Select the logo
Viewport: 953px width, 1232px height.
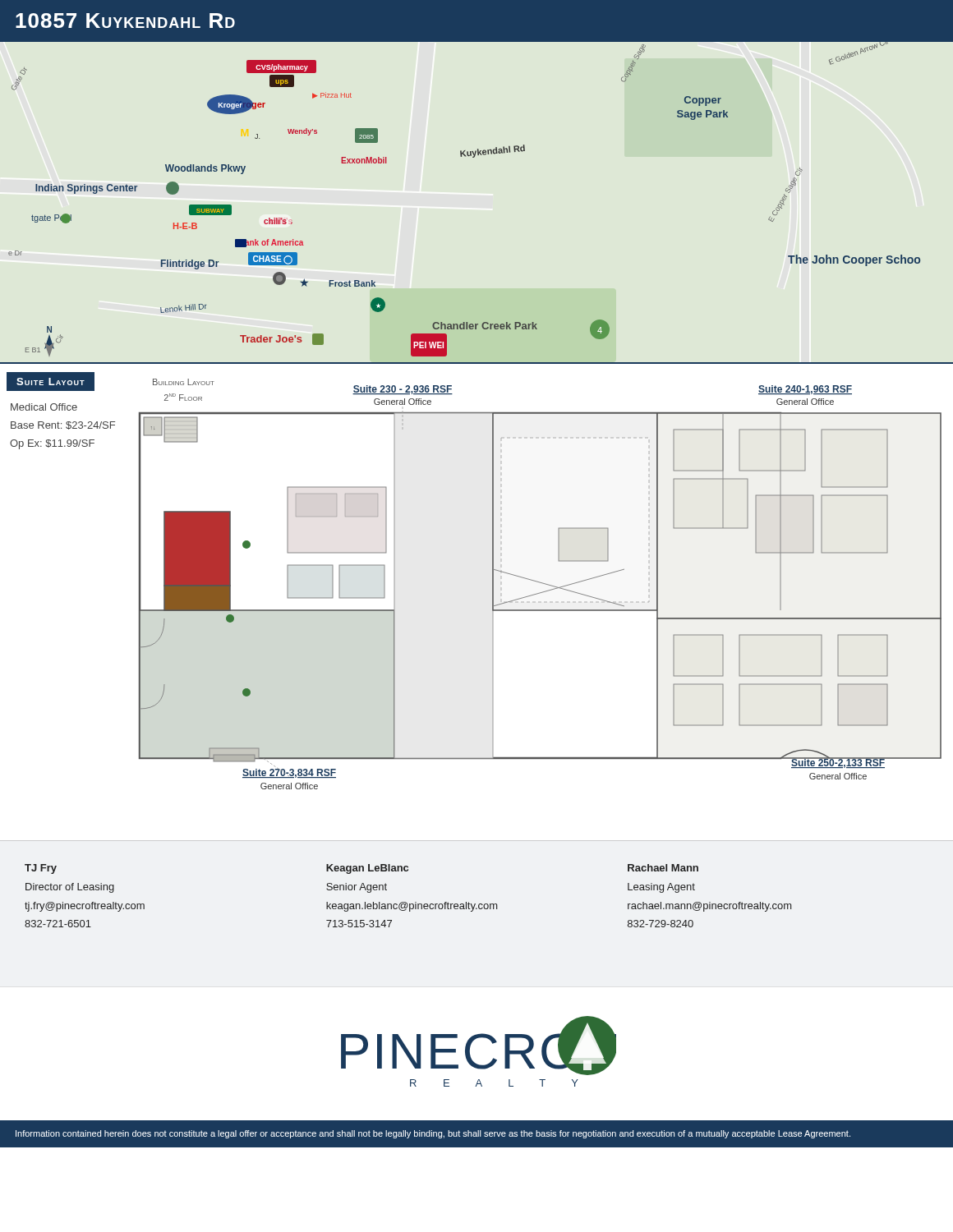pos(476,1053)
